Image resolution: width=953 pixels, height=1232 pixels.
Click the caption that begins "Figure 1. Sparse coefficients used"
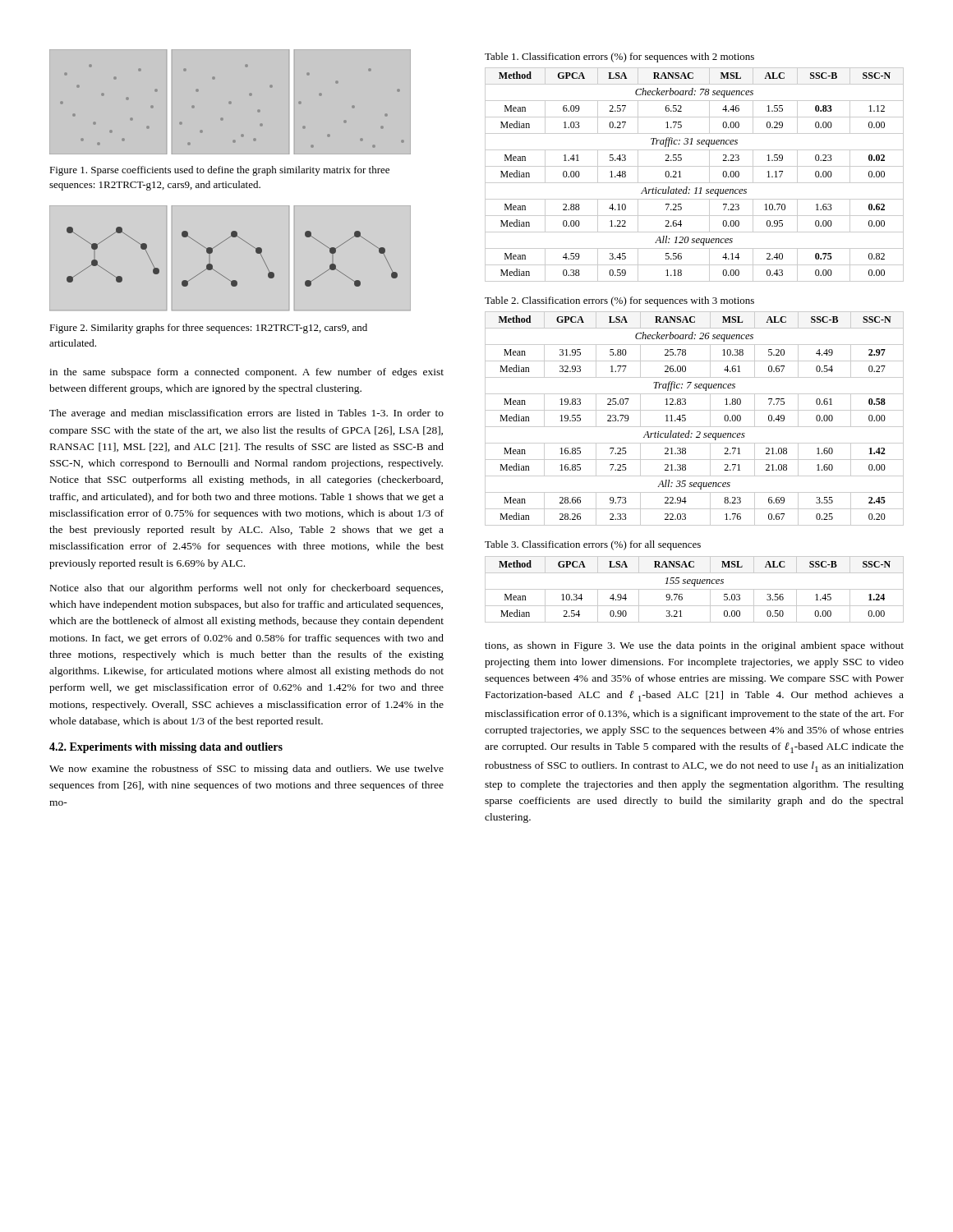click(x=220, y=177)
